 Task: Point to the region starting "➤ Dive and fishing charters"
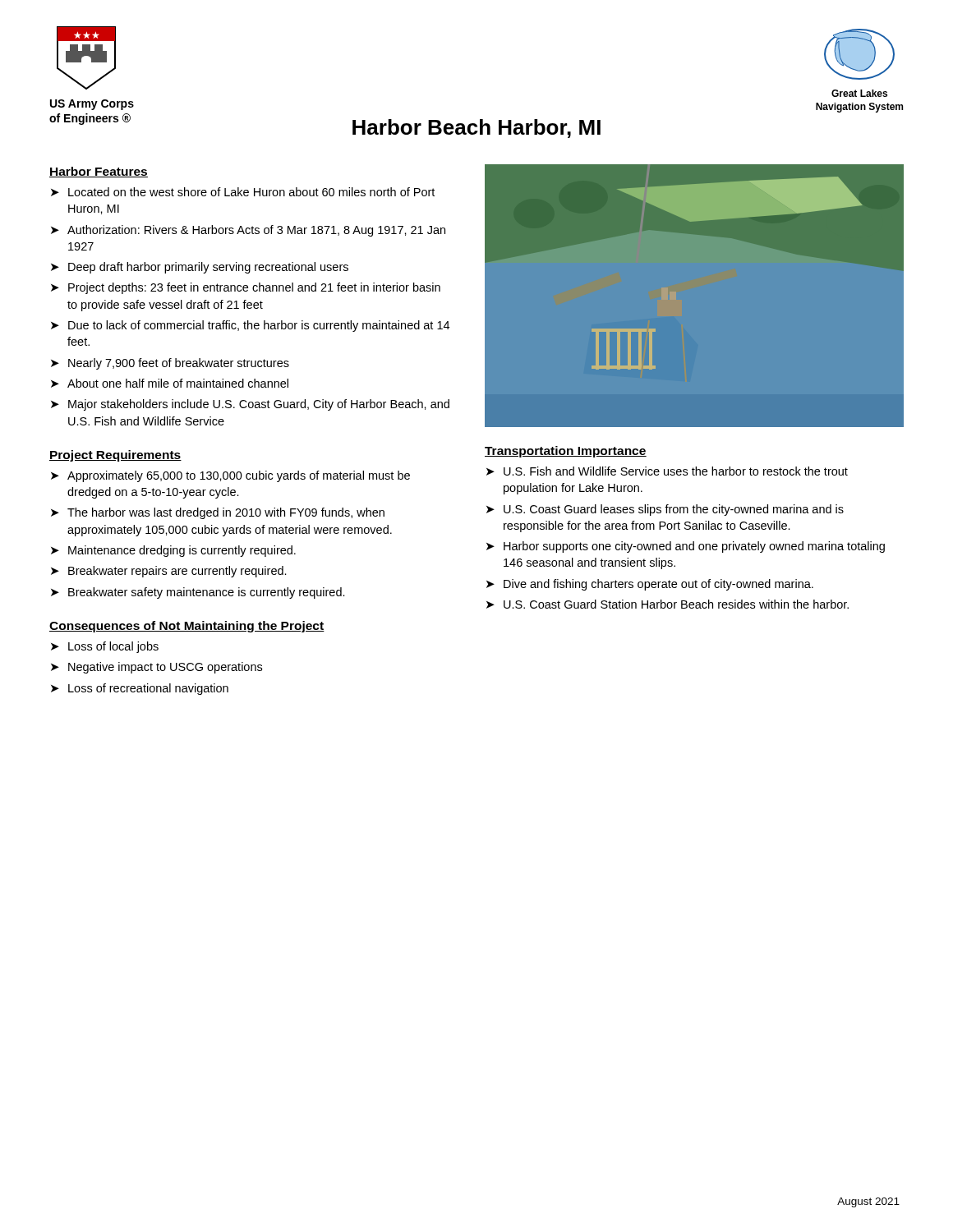(694, 584)
